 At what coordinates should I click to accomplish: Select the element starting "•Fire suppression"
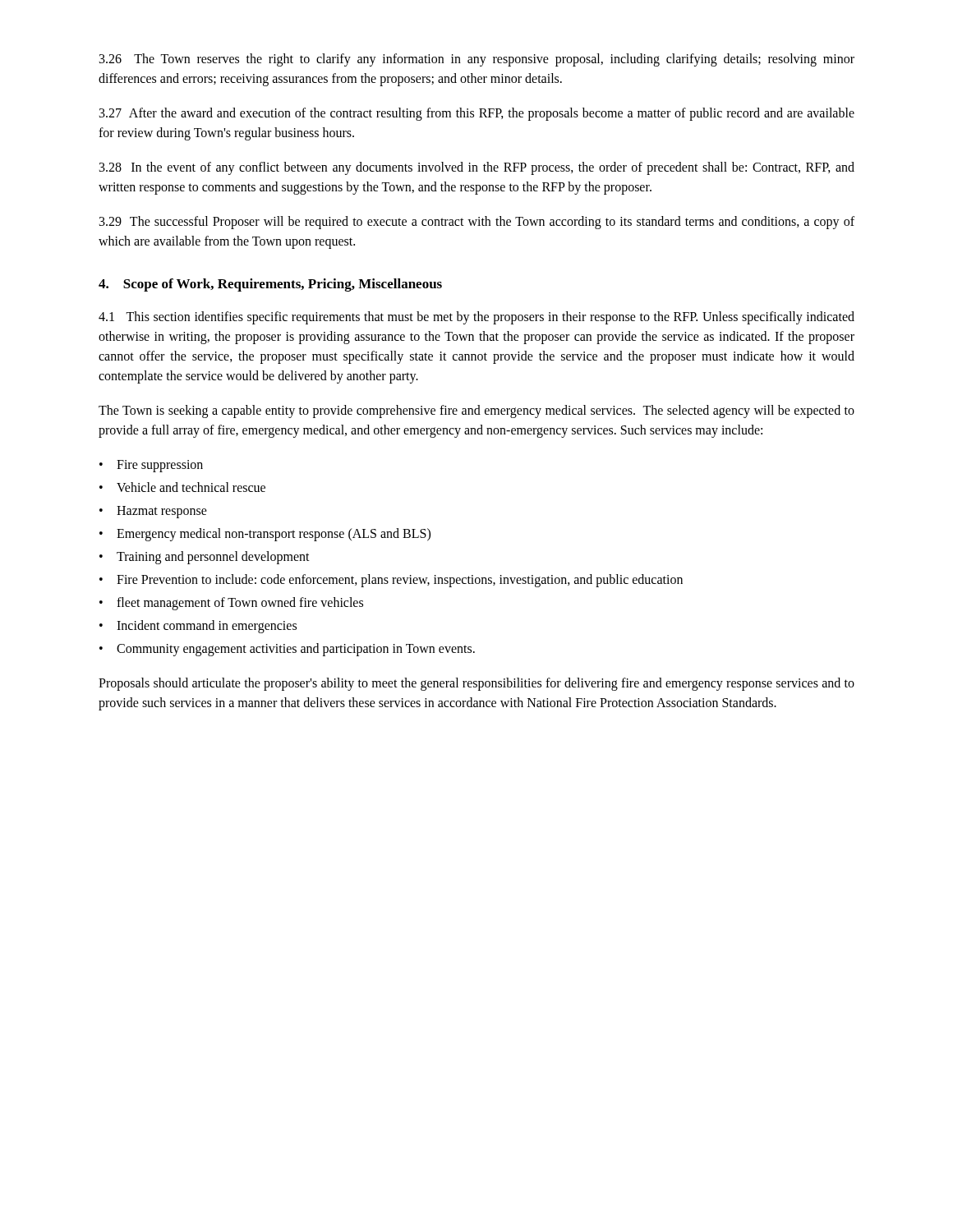[x=151, y=465]
